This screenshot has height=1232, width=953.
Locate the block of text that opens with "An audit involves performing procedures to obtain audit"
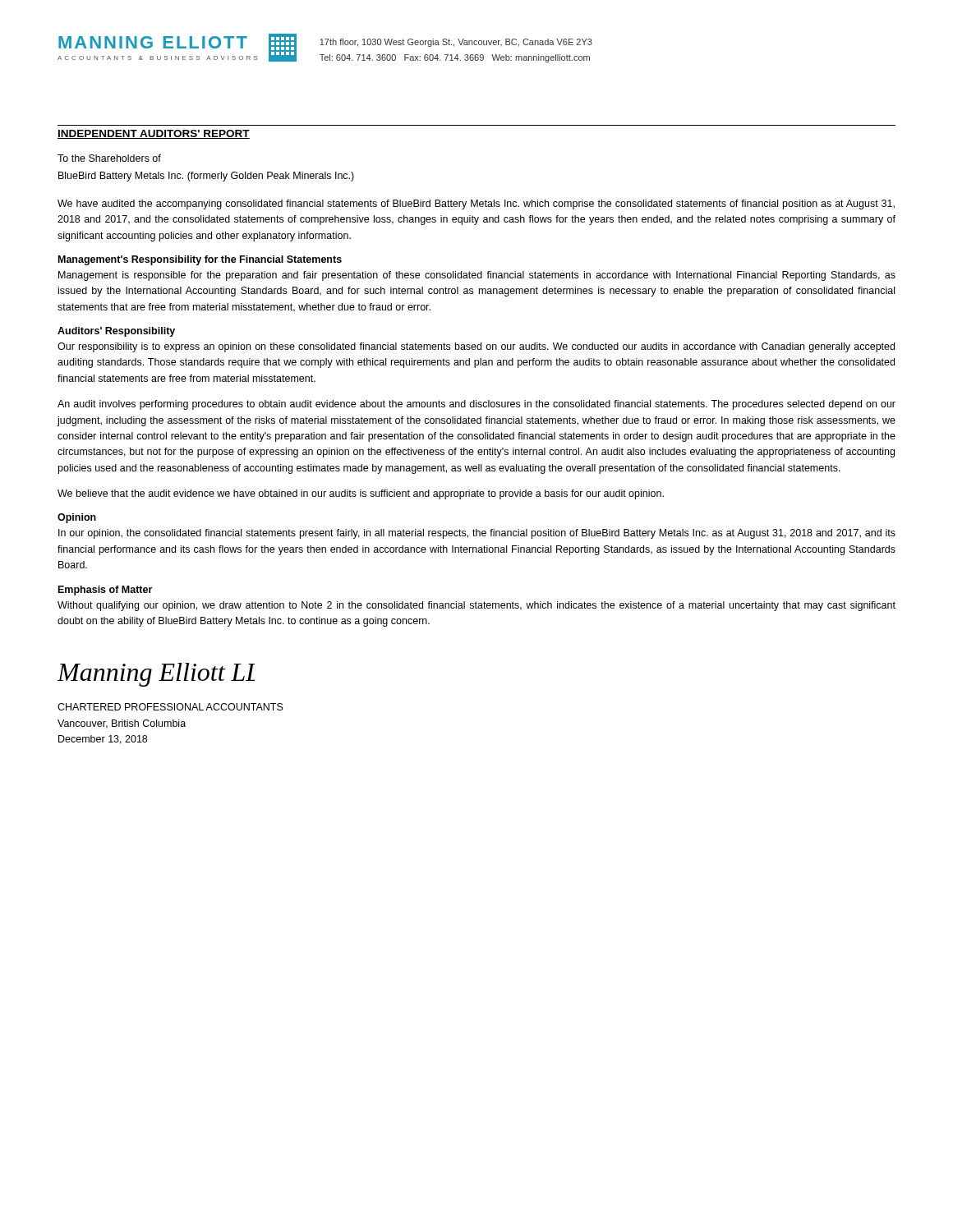click(476, 436)
